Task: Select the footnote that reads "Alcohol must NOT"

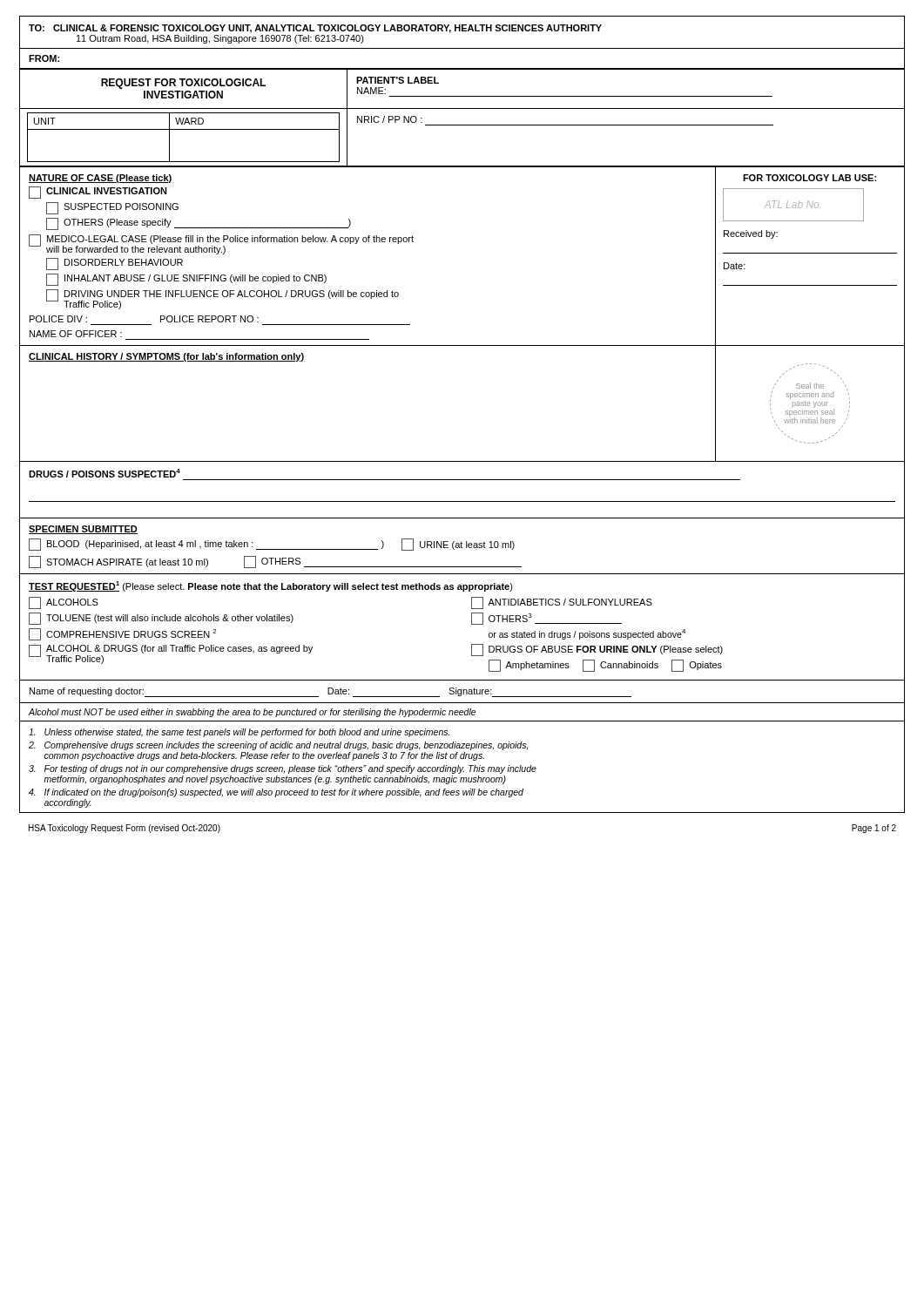Action: [252, 712]
